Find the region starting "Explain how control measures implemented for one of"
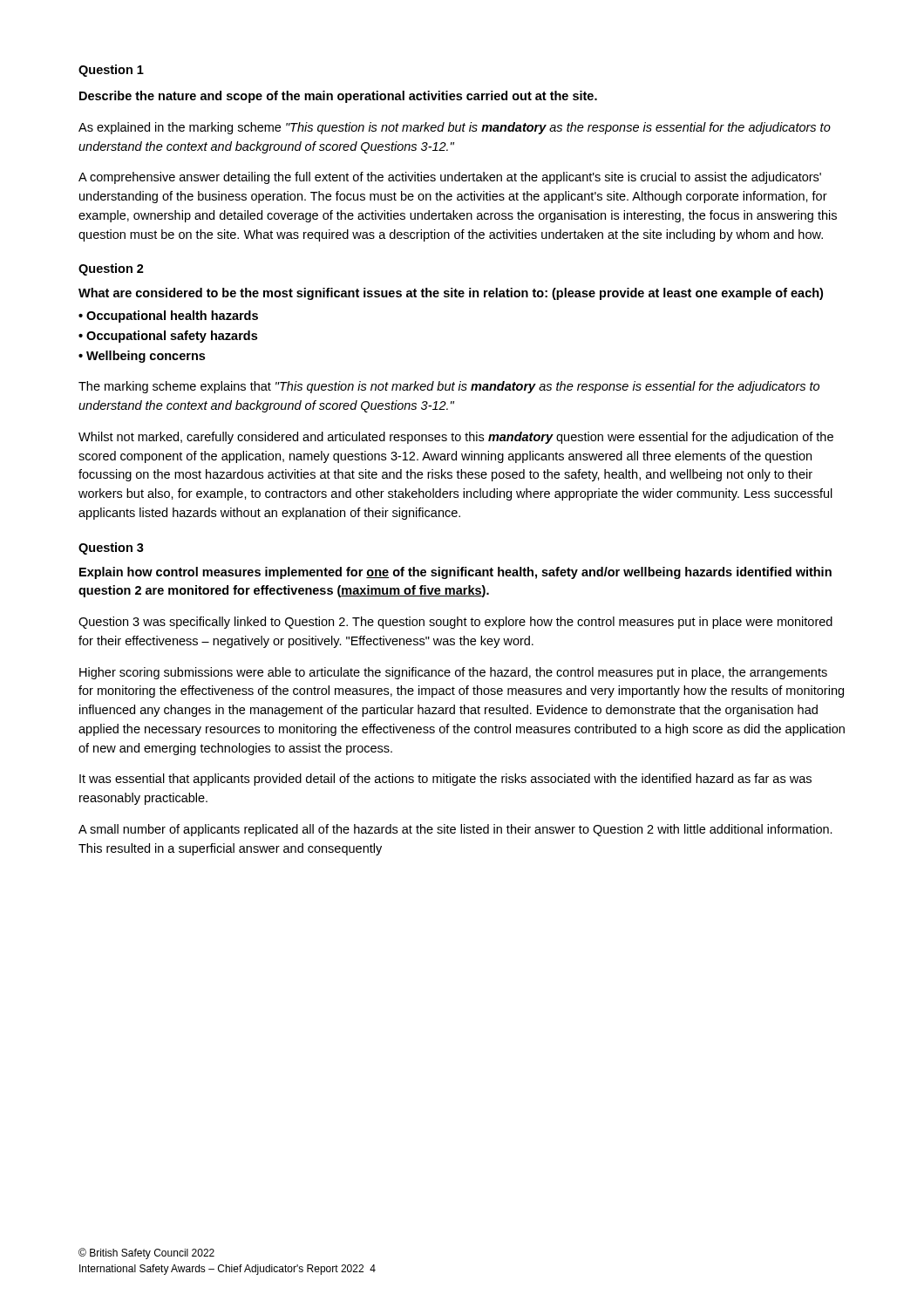Viewport: 924px width, 1308px height. 462,582
